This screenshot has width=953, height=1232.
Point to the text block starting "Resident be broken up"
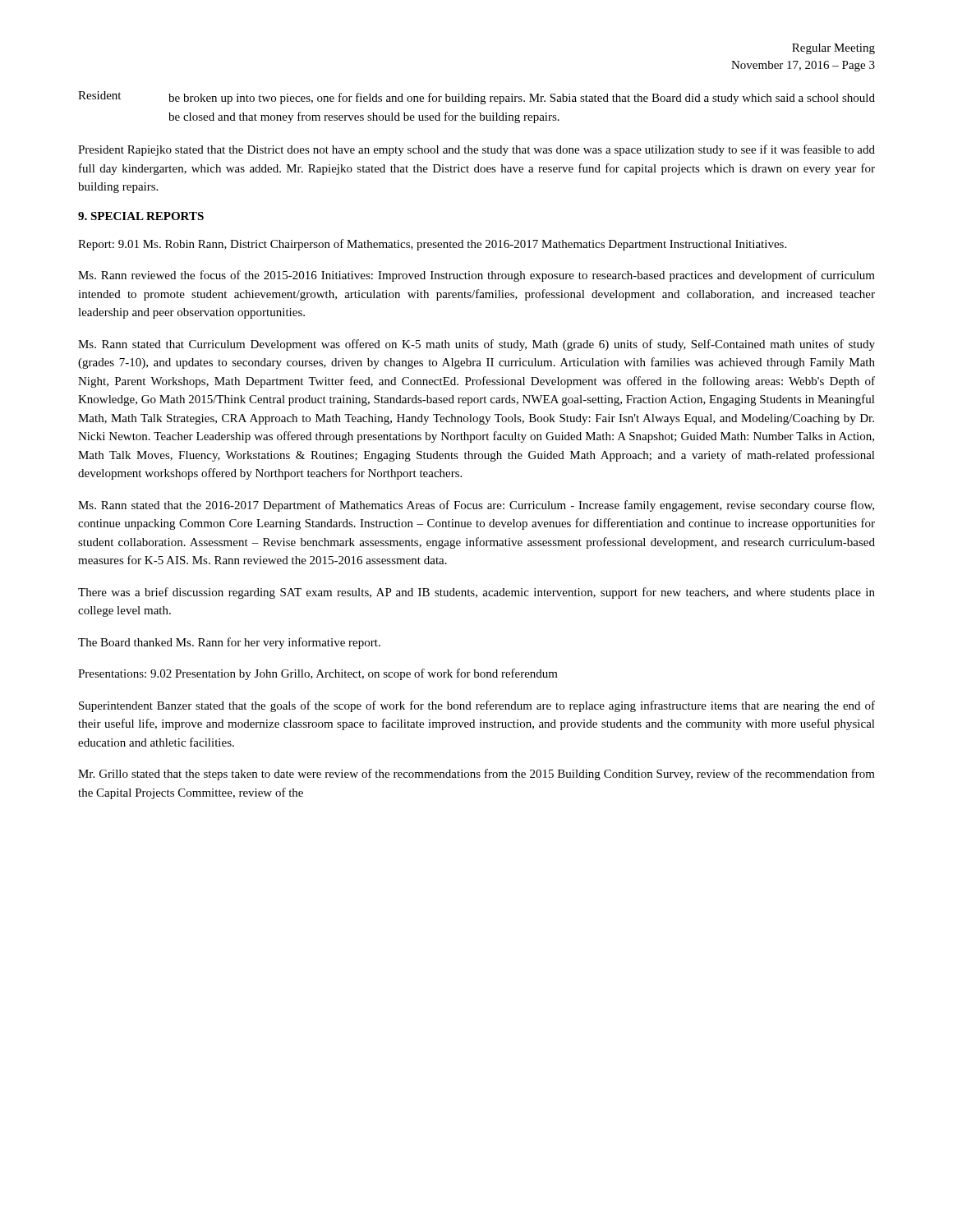tap(476, 107)
